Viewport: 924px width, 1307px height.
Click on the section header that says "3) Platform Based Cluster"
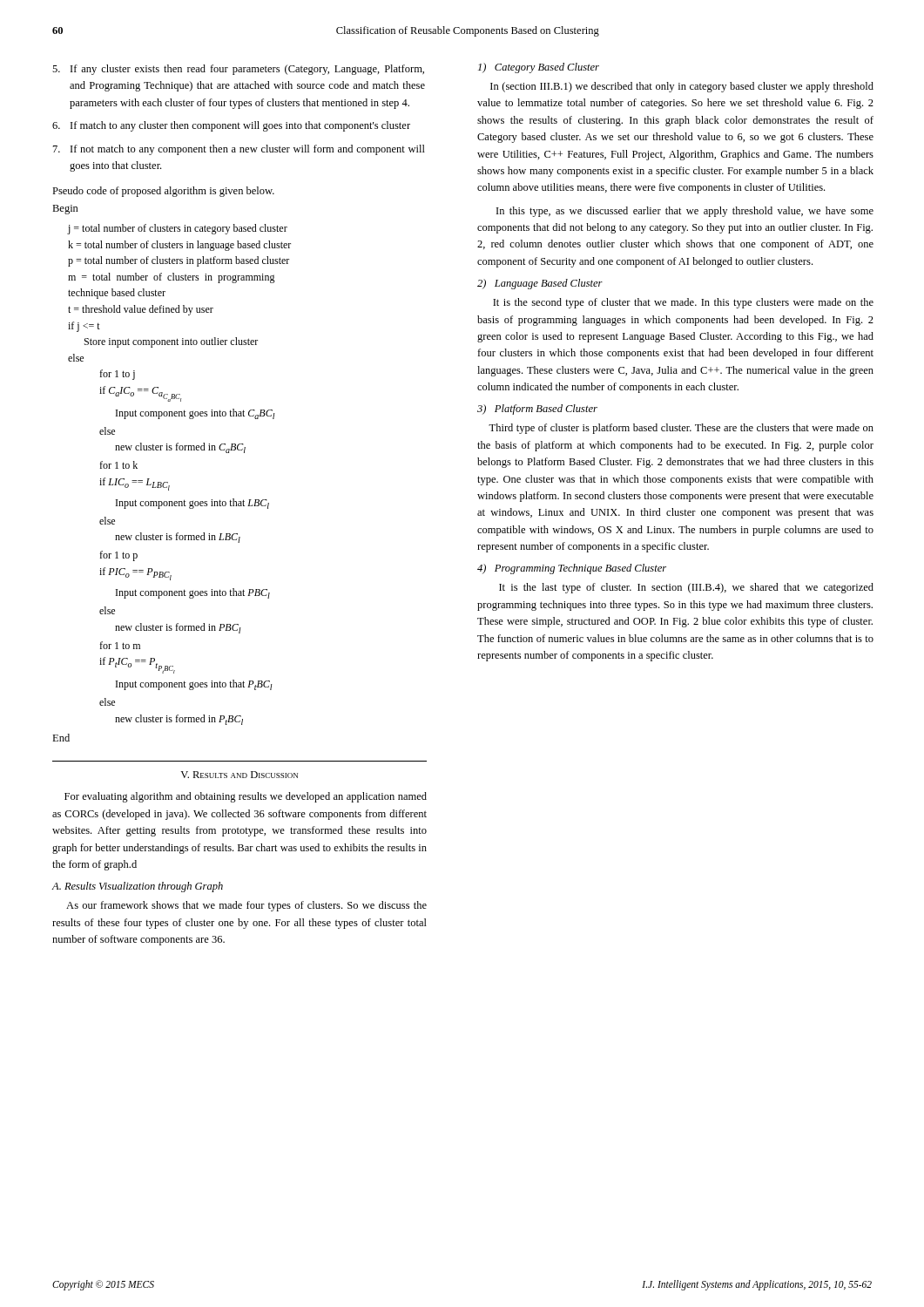coord(537,409)
